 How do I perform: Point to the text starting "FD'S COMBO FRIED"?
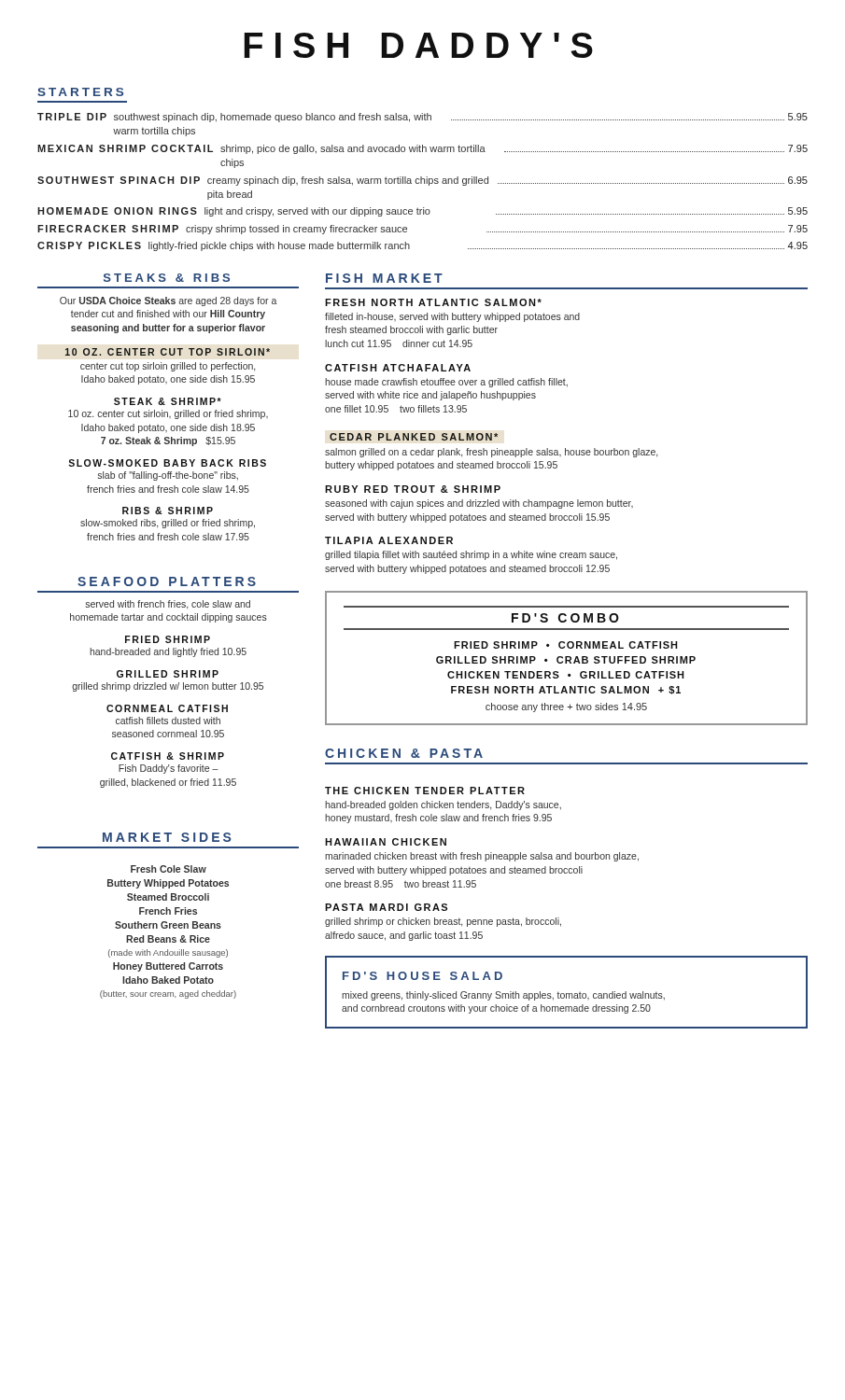[566, 659]
